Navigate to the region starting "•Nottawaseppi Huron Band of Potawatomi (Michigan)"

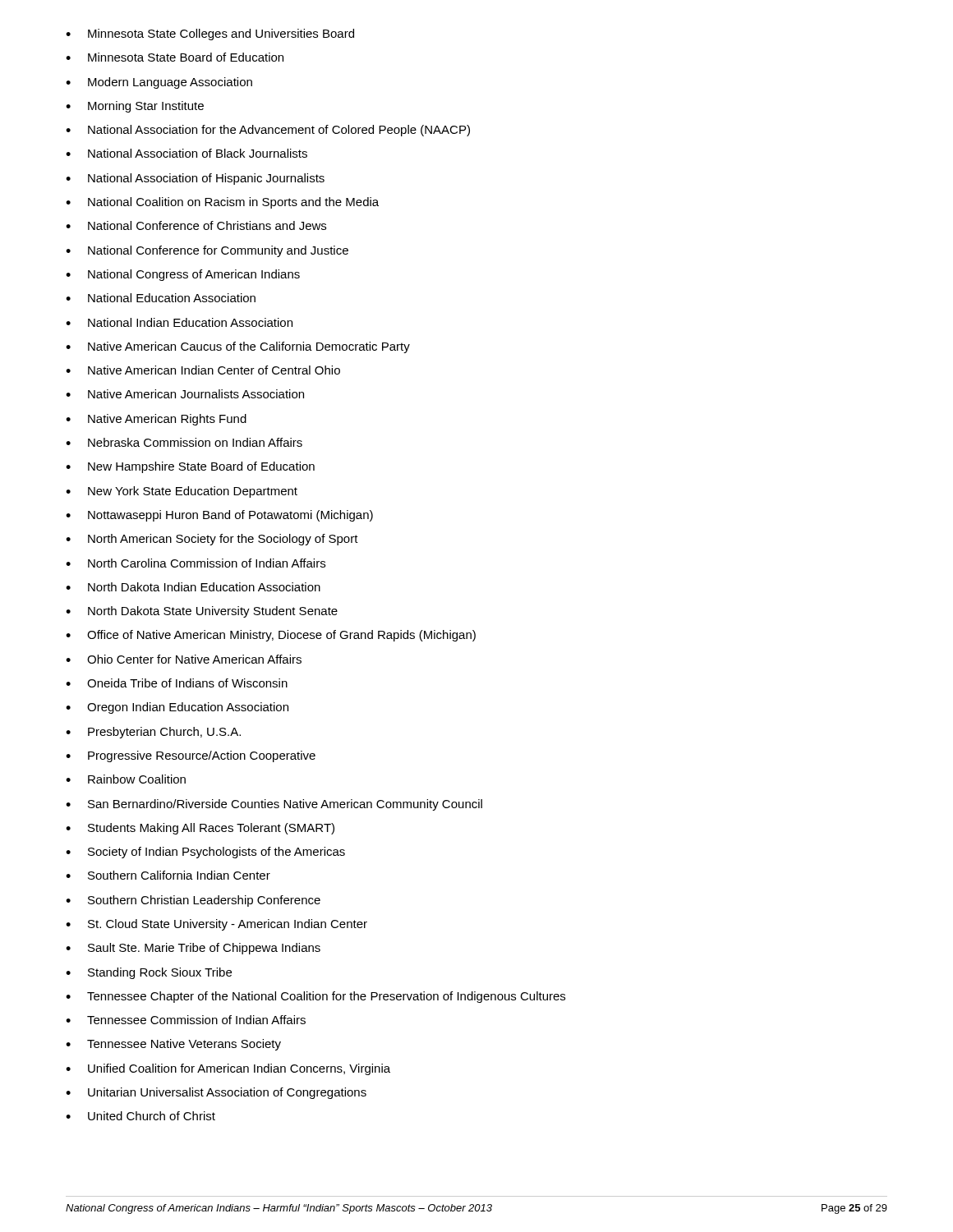click(220, 516)
